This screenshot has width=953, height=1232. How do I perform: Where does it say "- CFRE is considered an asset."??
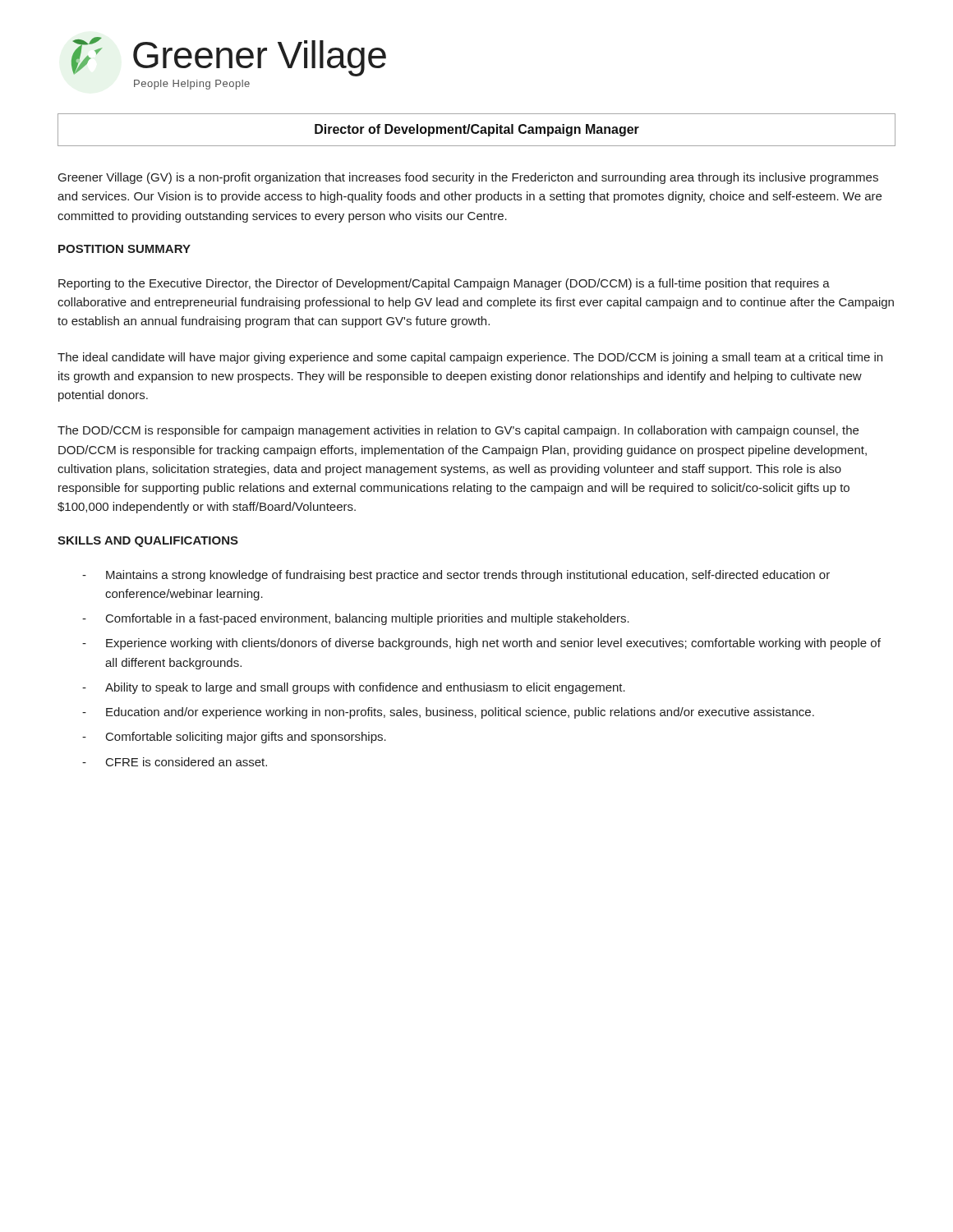point(175,762)
